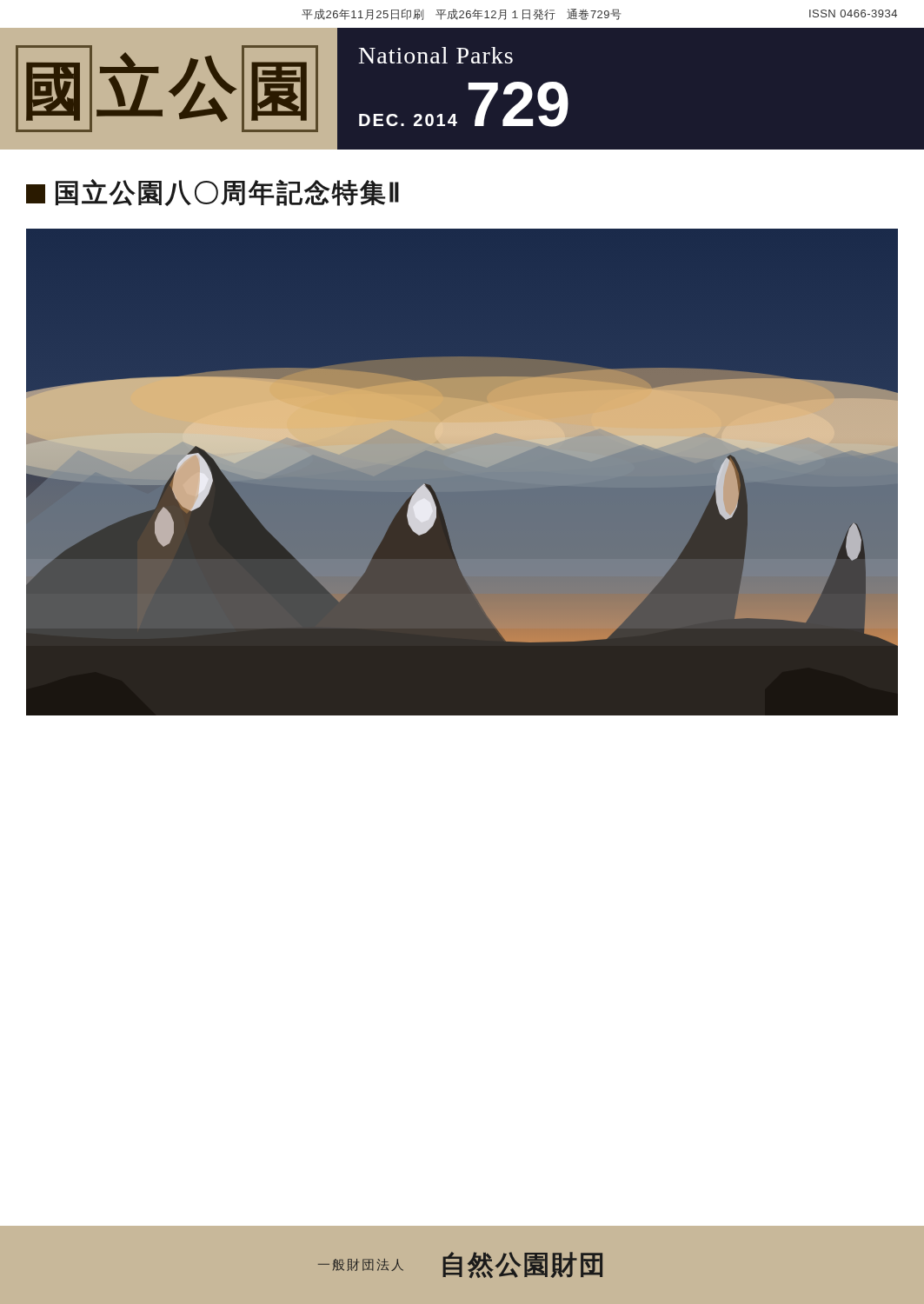Locate the title that reads "國 立 公 園 National Parks"
The width and height of the screenshot is (924, 1304).
point(462,89)
